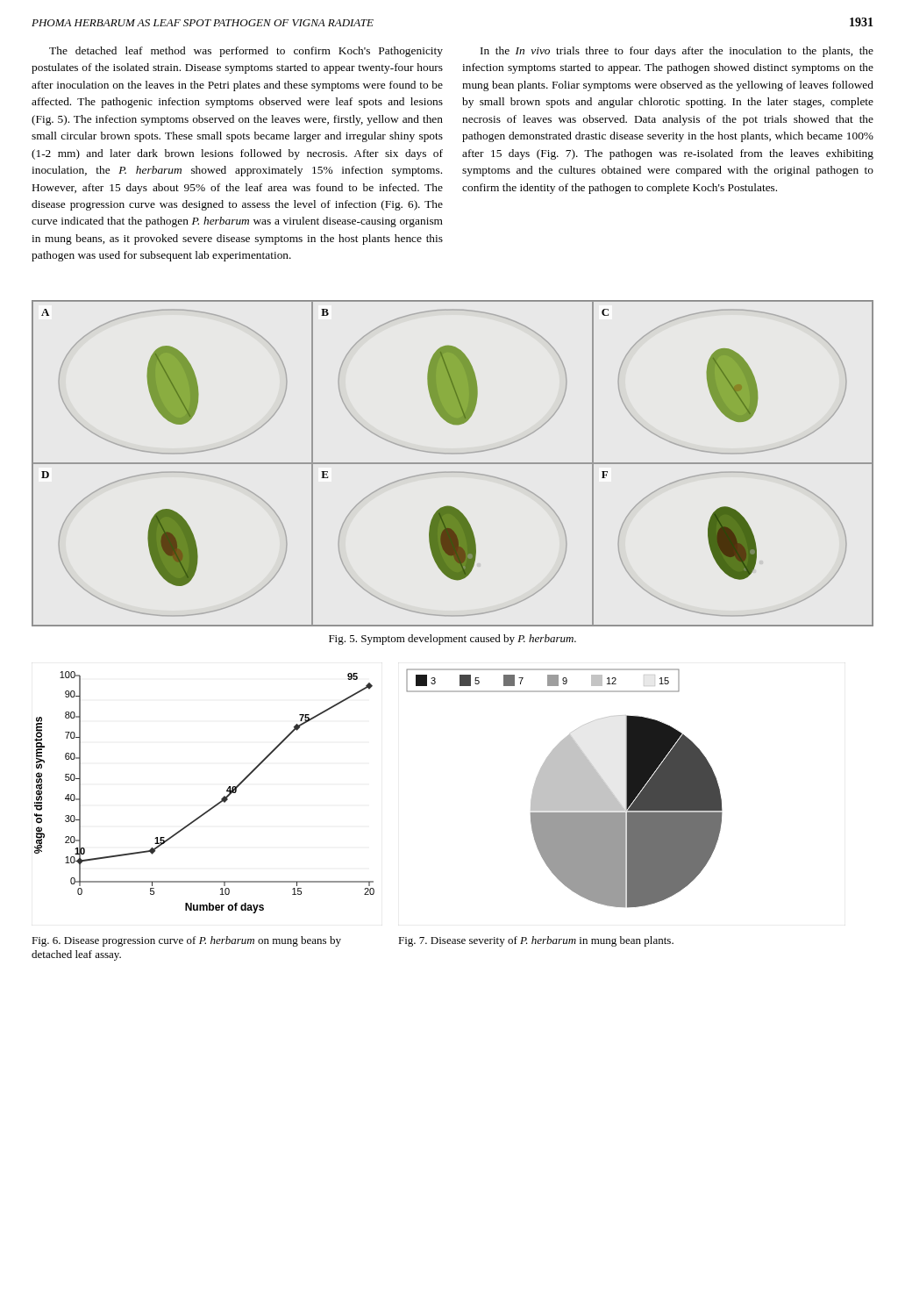Select the pie chart
This screenshot has height=1316, width=905.
click(636, 796)
